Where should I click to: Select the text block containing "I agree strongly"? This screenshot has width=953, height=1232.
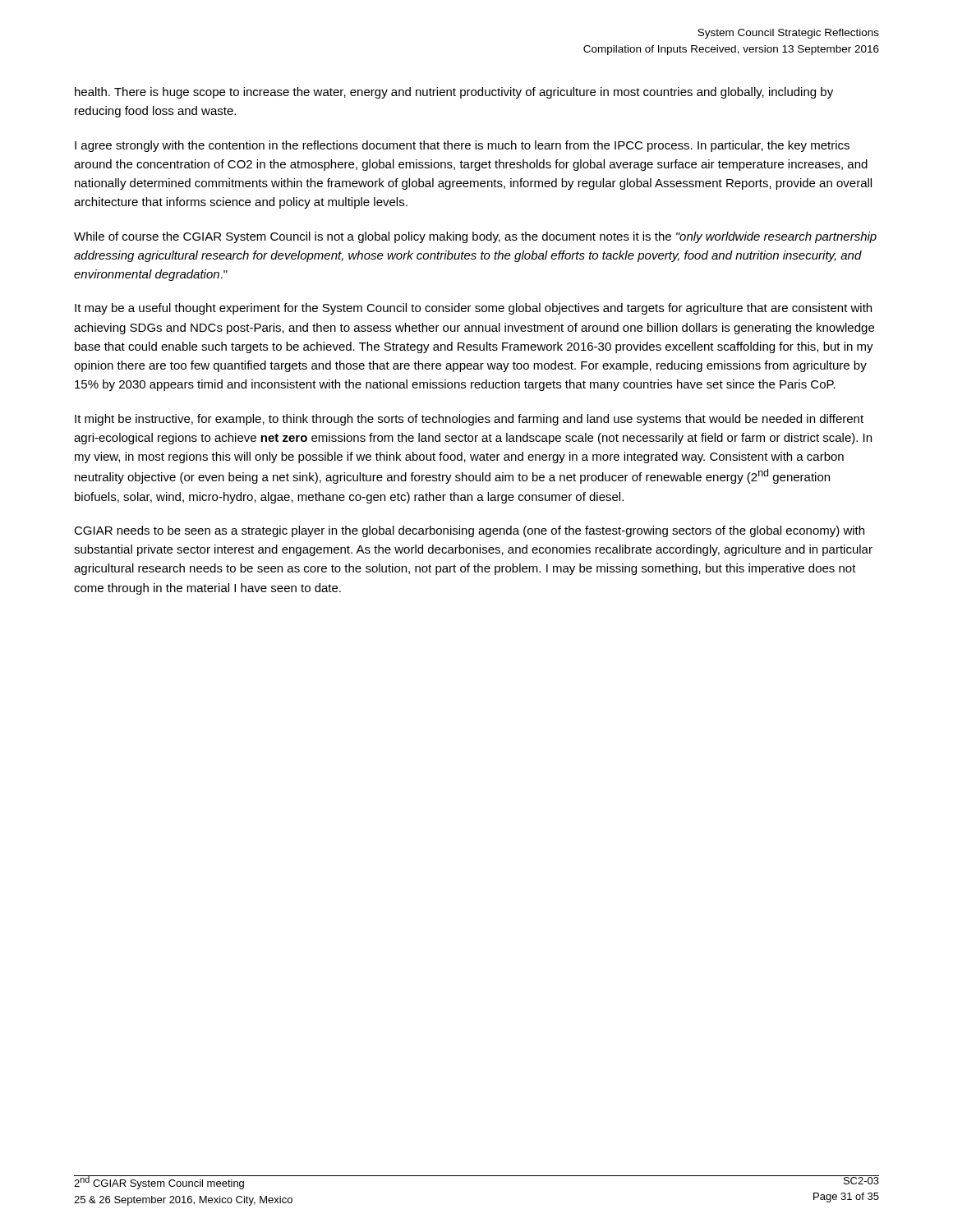coord(473,173)
